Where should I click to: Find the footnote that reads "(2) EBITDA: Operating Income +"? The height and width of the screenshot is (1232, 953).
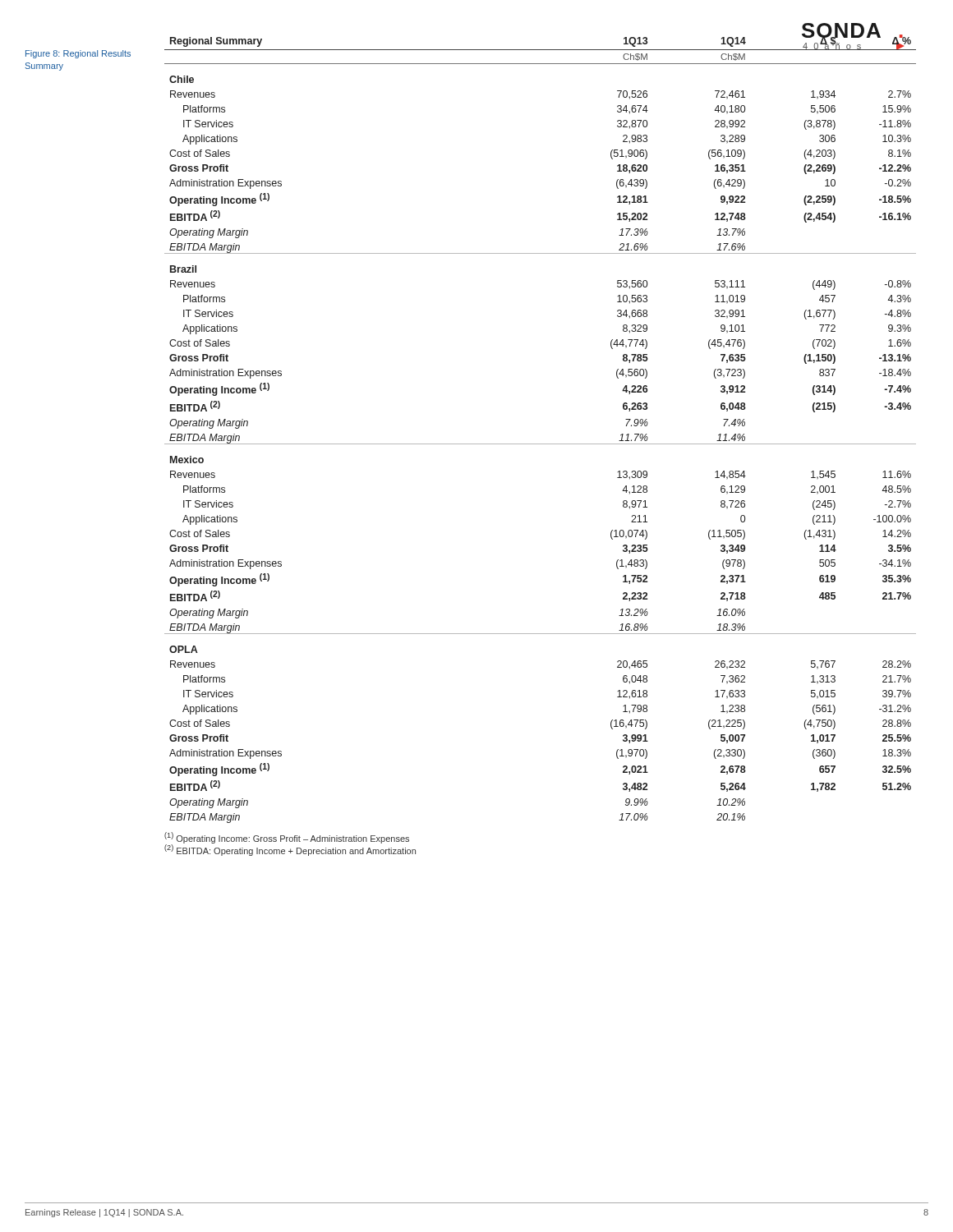point(290,849)
